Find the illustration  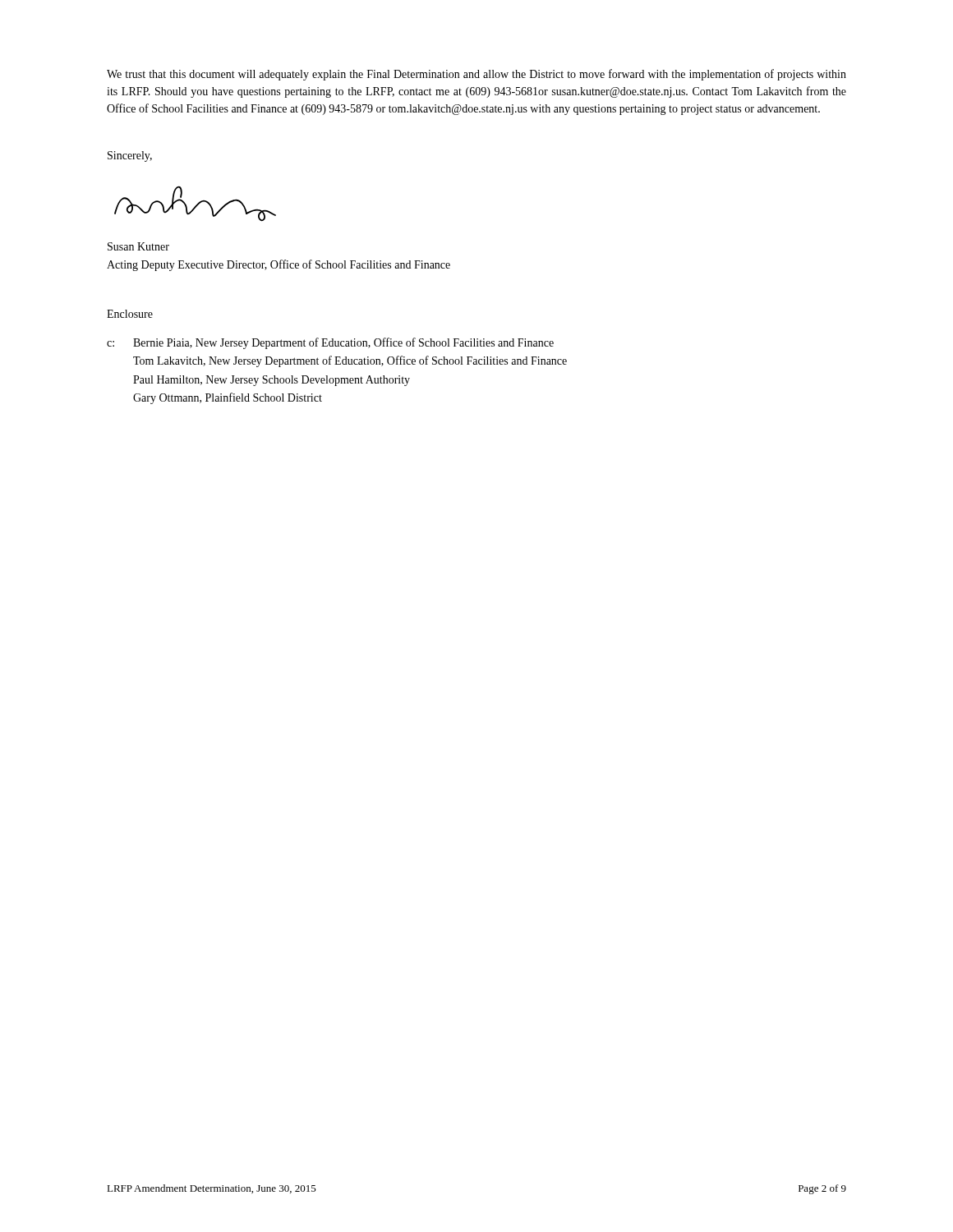coord(476,201)
